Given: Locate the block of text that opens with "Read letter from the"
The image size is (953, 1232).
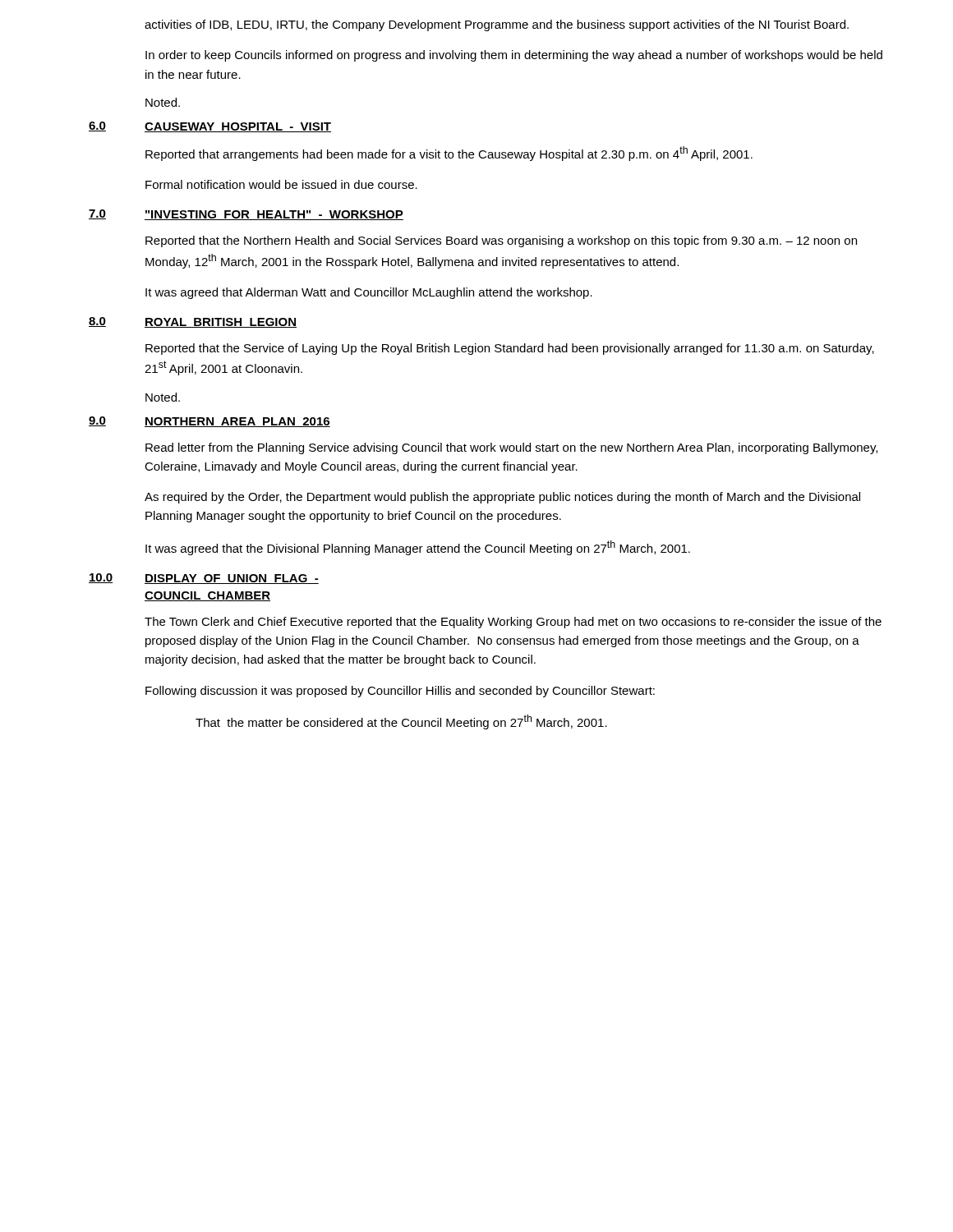Looking at the screenshot, I should click(x=512, y=456).
